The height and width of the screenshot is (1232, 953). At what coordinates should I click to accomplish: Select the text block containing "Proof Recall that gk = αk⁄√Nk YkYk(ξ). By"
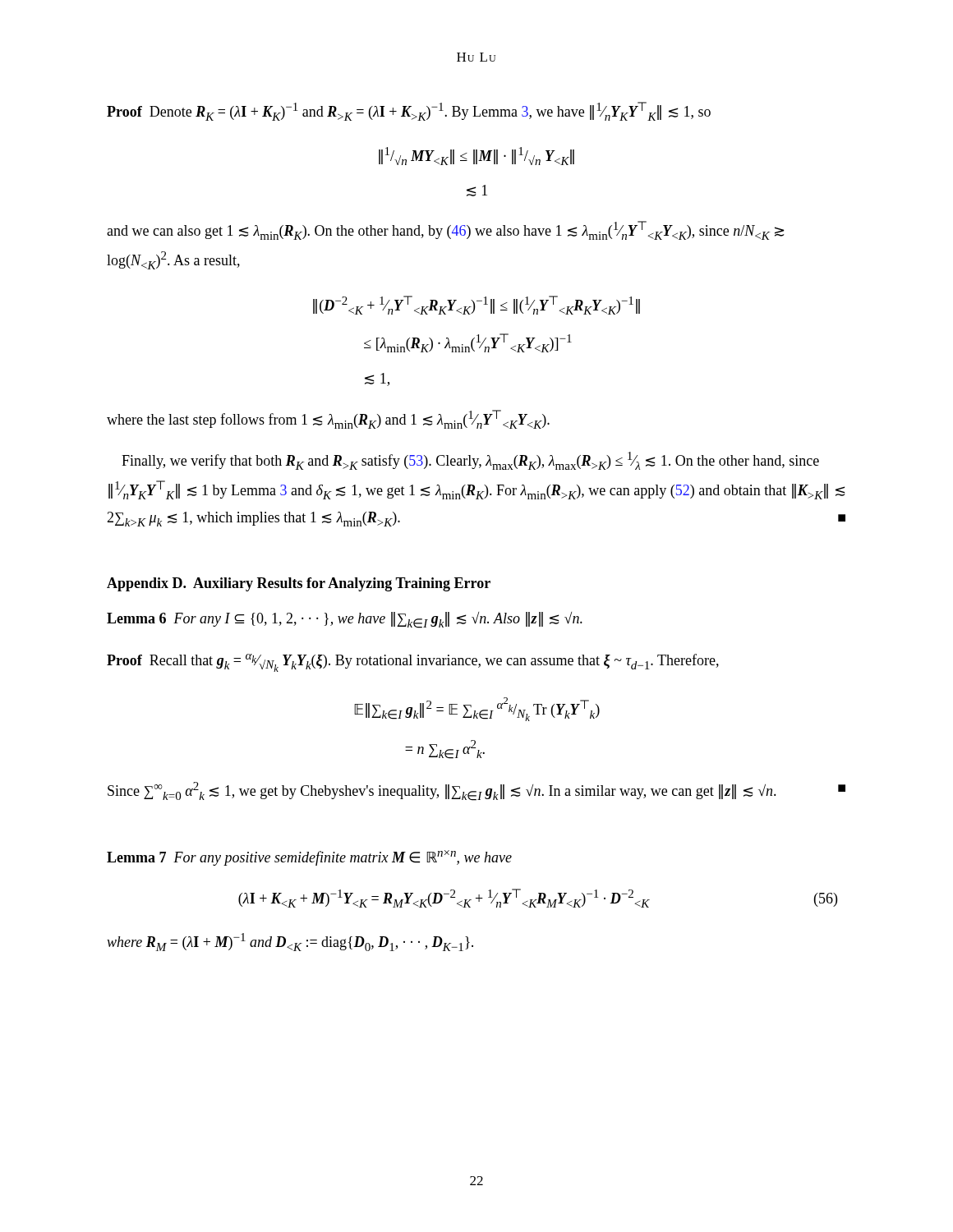click(x=413, y=661)
